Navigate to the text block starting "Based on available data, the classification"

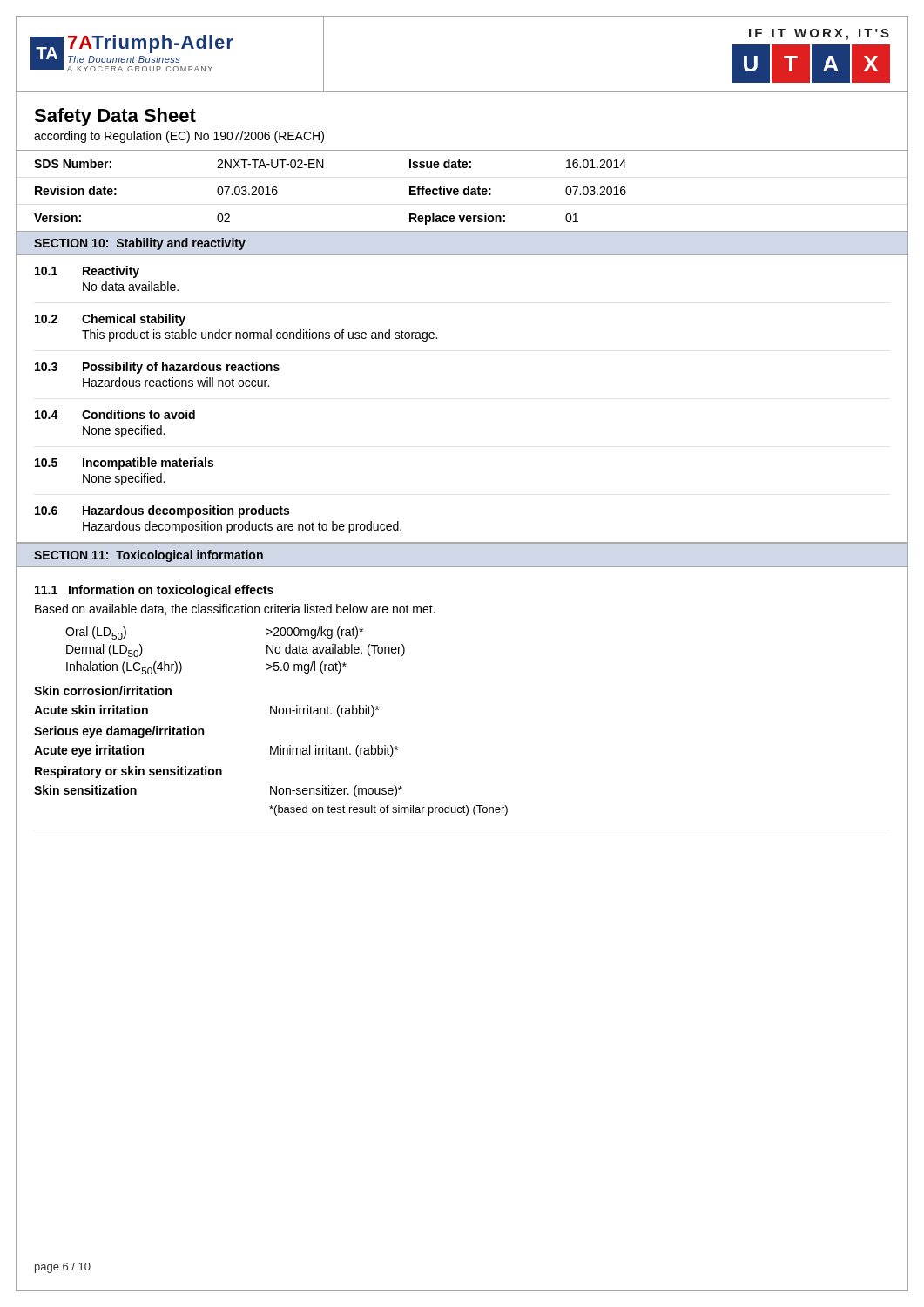pyautogui.click(x=235, y=609)
